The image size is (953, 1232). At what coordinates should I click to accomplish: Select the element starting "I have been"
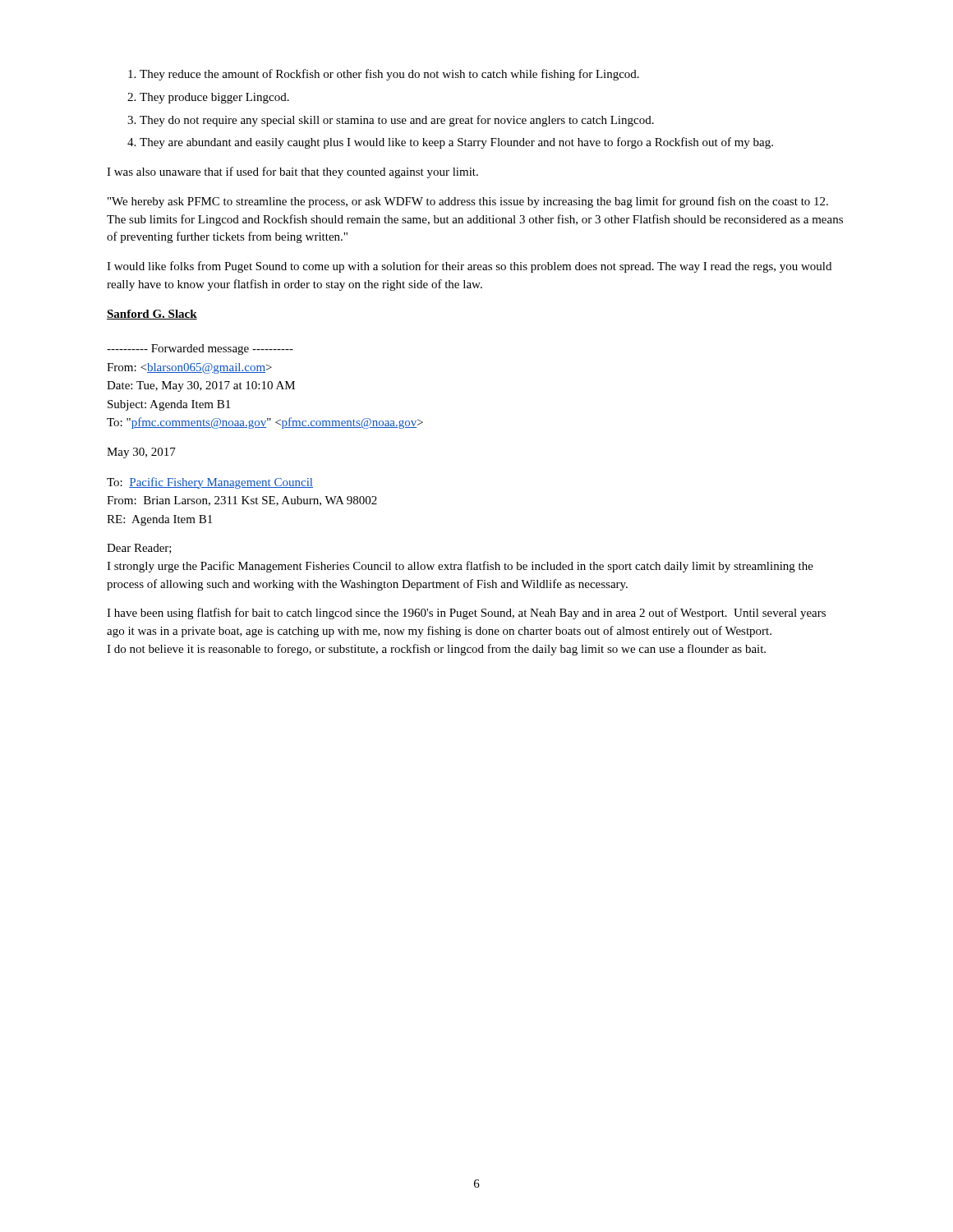[x=476, y=631]
